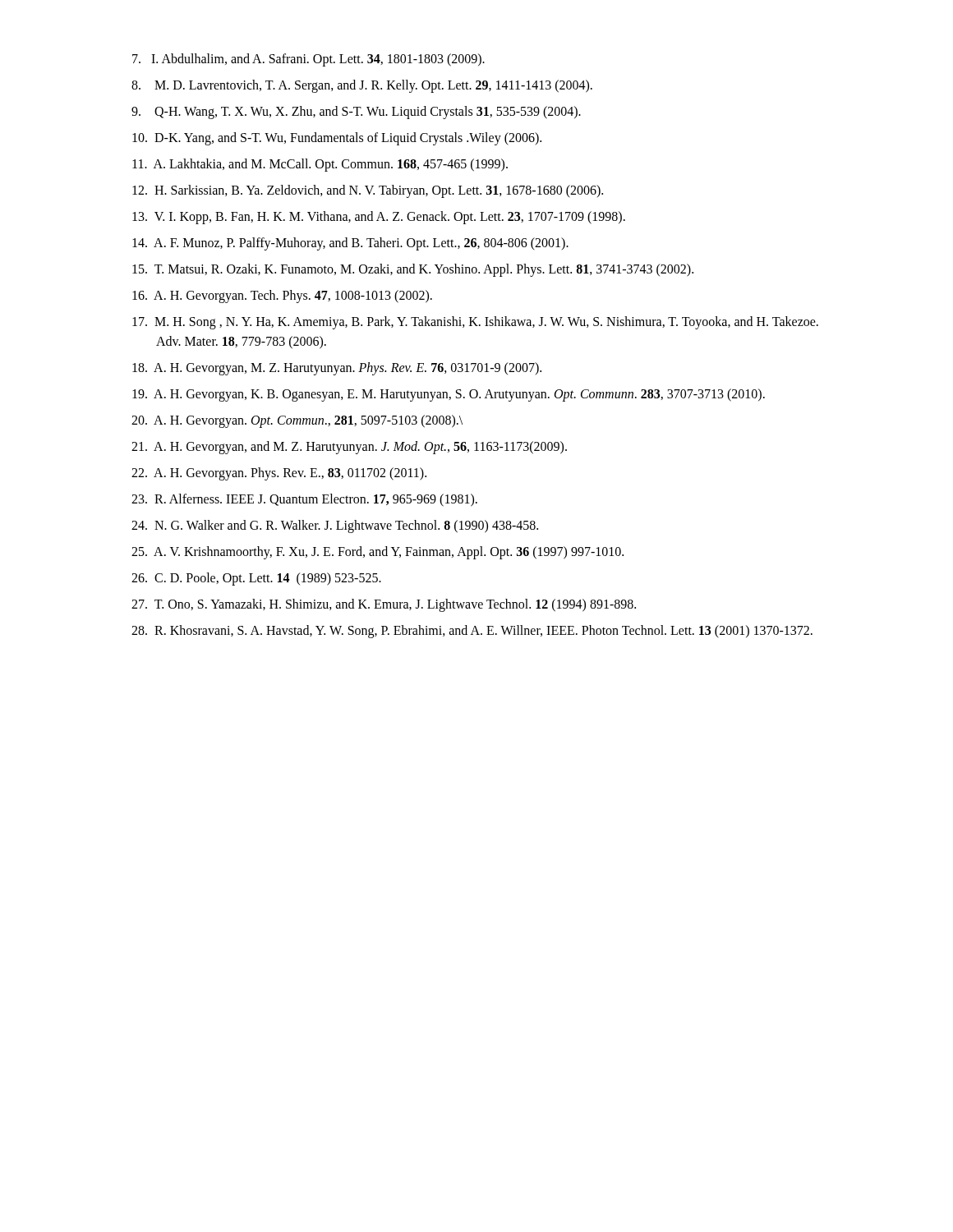
Task: Locate the list item that says "25. A. V. Krishnamoorthy, F. Xu, J."
Action: point(378,552)
